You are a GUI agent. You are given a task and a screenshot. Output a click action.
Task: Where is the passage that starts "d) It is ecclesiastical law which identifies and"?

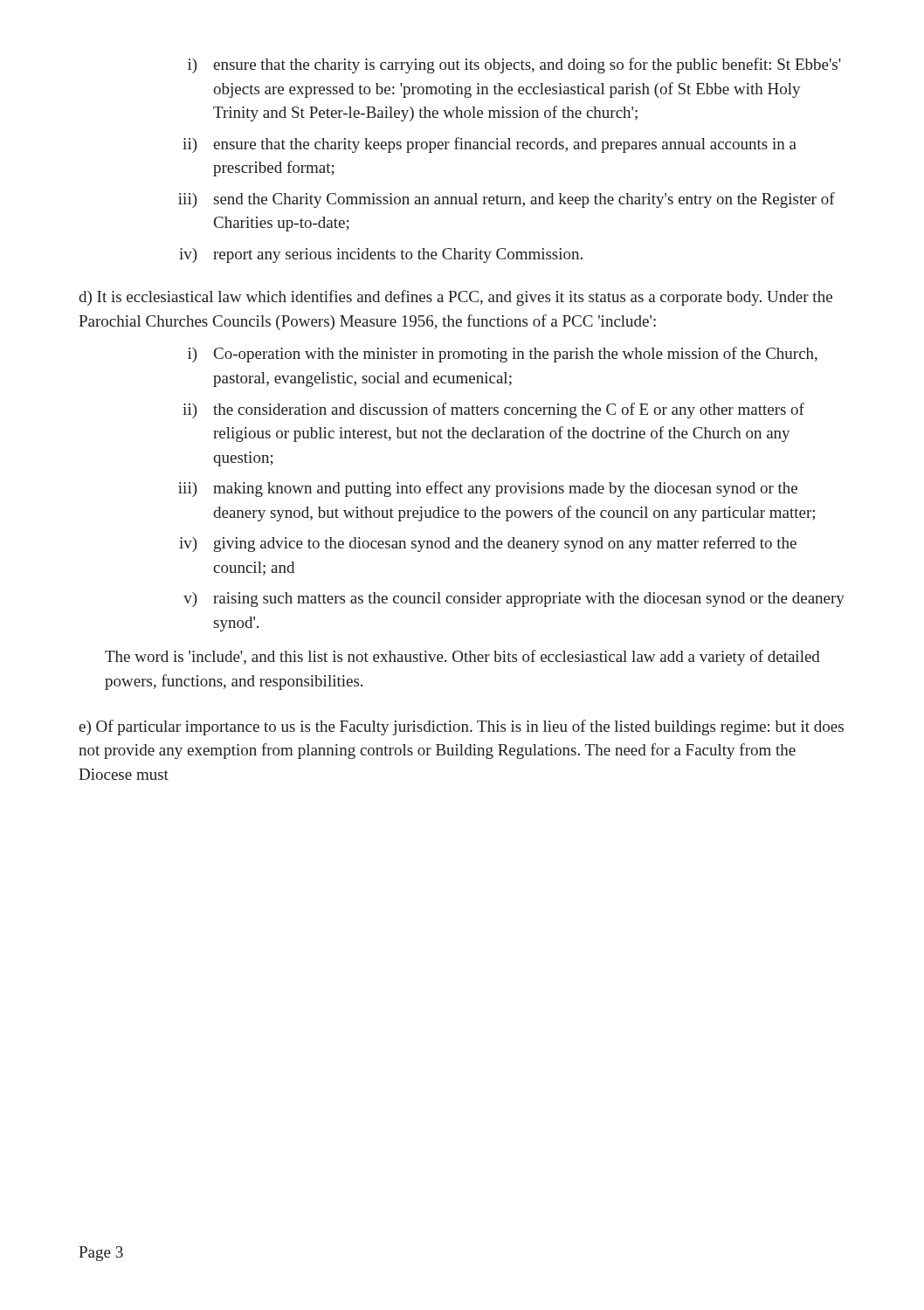[456, 309]
